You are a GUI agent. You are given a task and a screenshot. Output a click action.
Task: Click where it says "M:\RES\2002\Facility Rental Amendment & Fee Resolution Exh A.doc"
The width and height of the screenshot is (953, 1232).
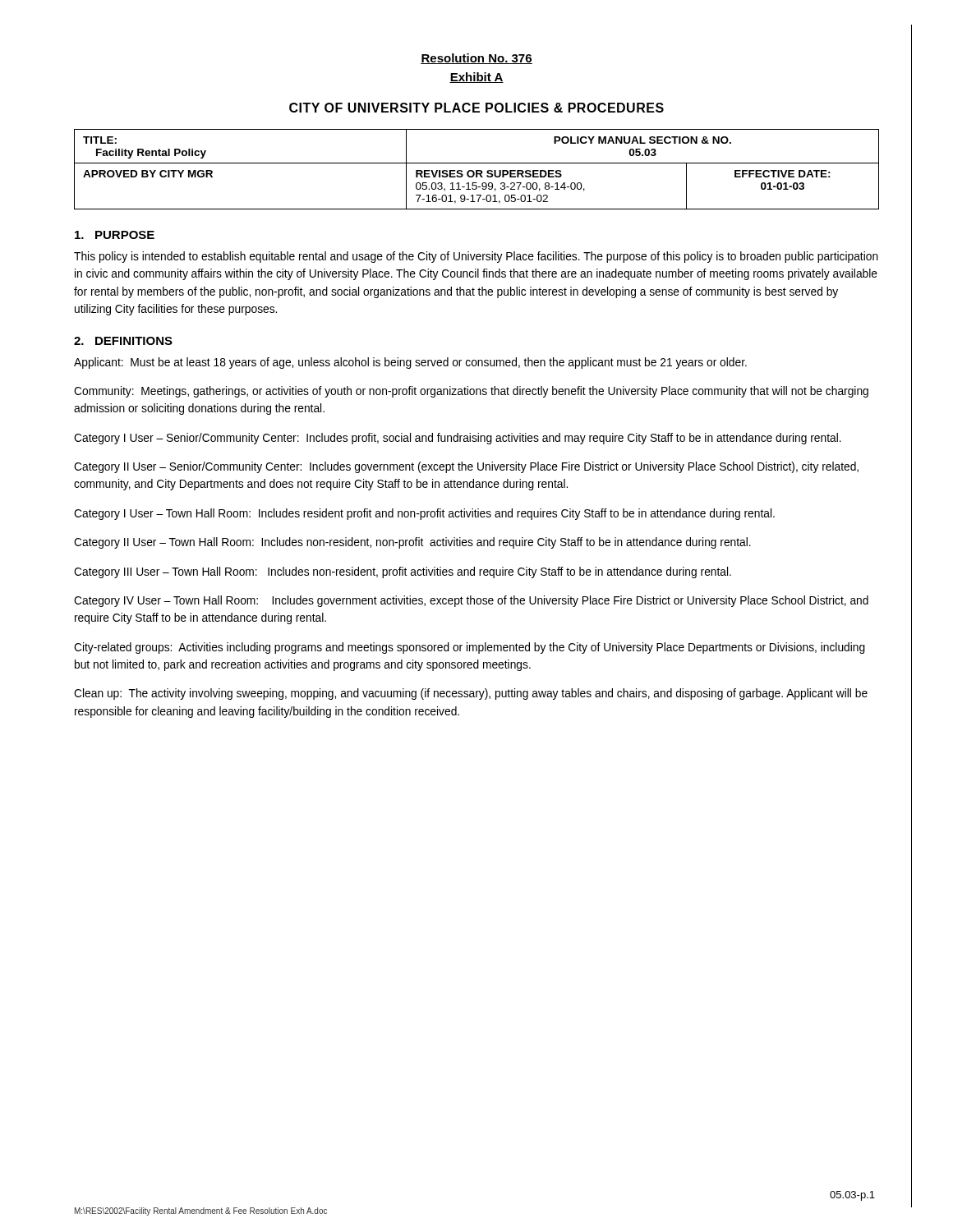(201, 1211)
